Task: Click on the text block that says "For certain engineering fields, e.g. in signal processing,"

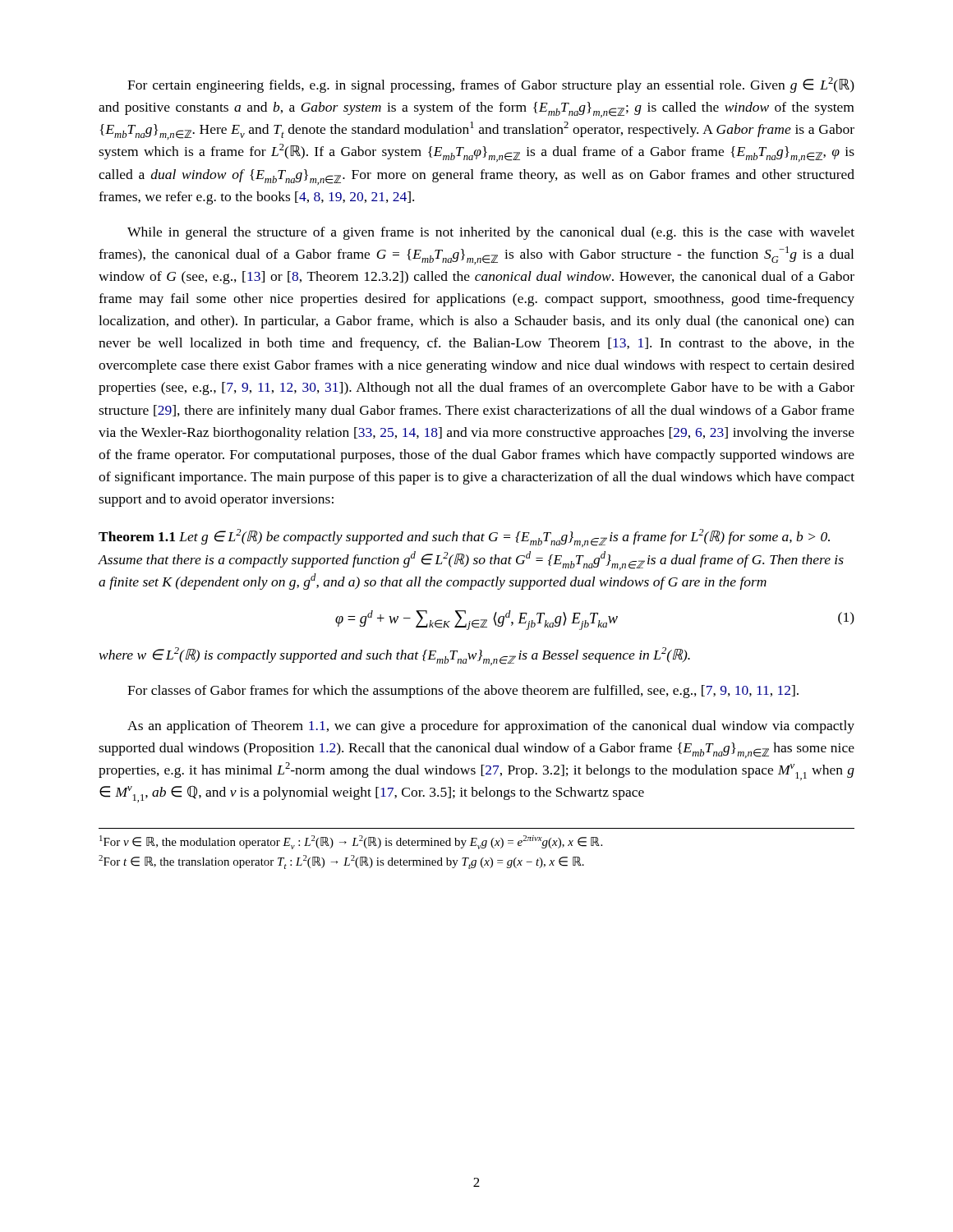Action: point(476,140)
